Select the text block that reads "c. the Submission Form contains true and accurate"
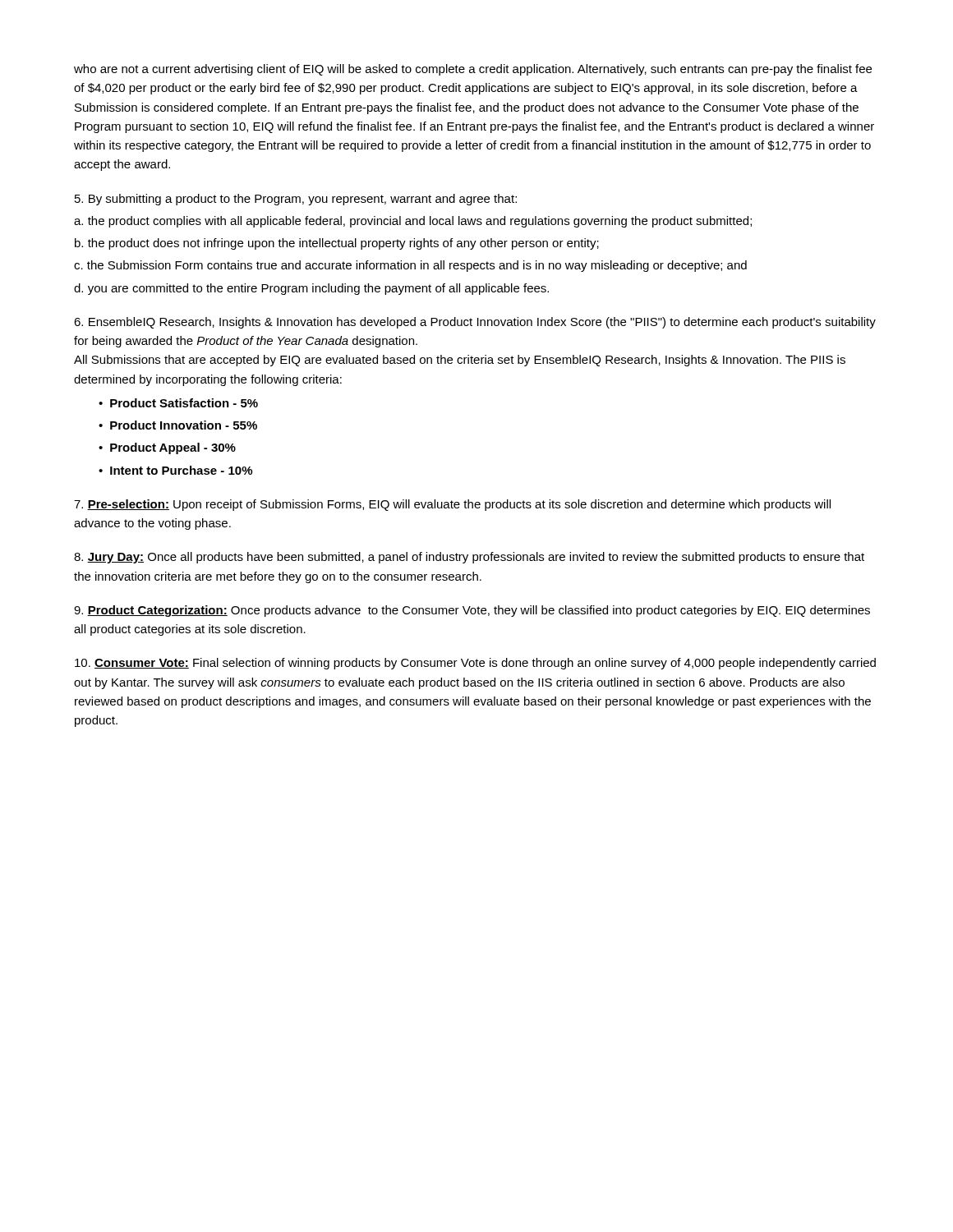The height and width of the screenshot is (1232, 953). (411, 265)
